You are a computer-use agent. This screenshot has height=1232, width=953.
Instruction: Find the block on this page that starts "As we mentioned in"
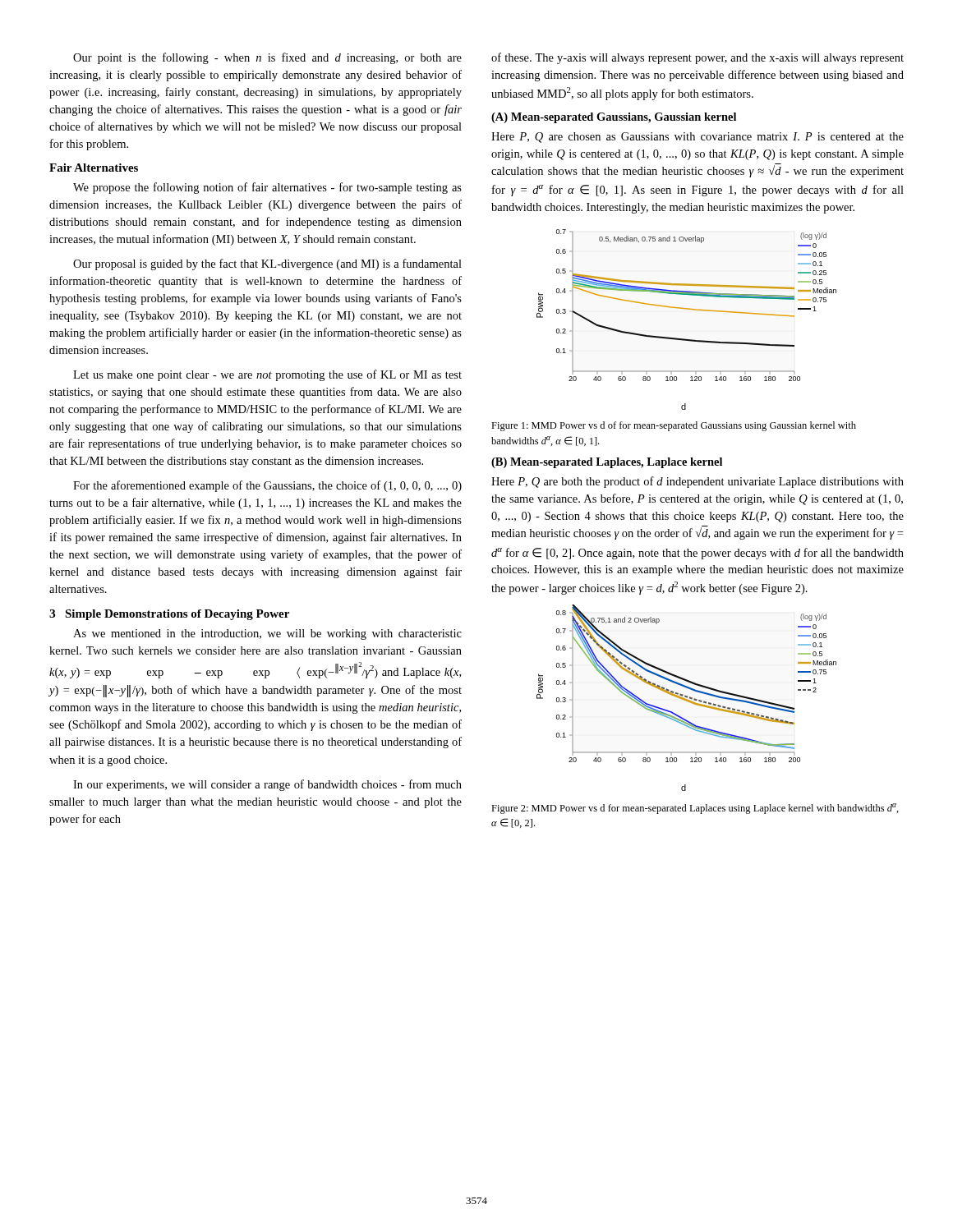[255, 726]
